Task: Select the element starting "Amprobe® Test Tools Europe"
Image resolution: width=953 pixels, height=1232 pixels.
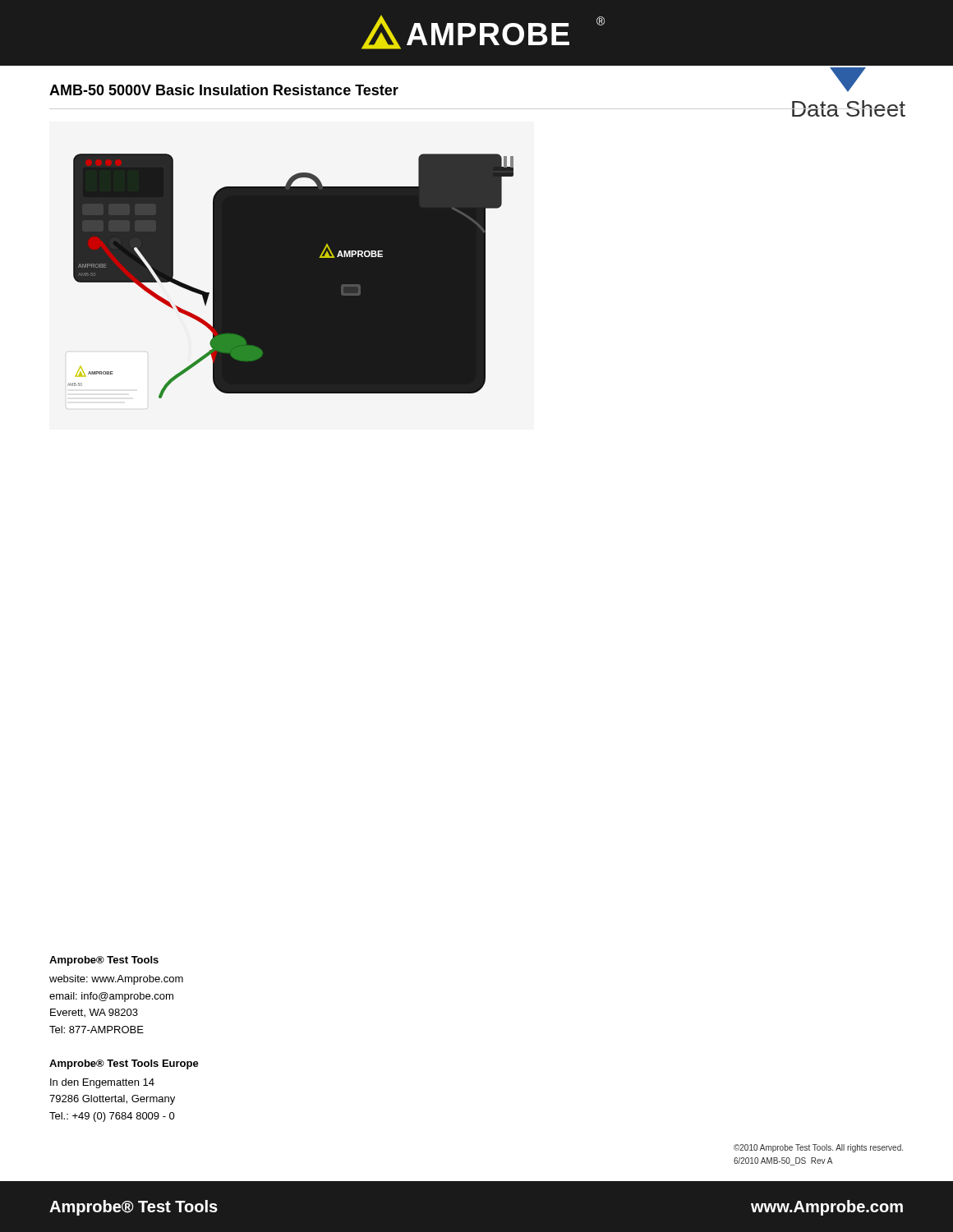Action: coord(124,1090)
